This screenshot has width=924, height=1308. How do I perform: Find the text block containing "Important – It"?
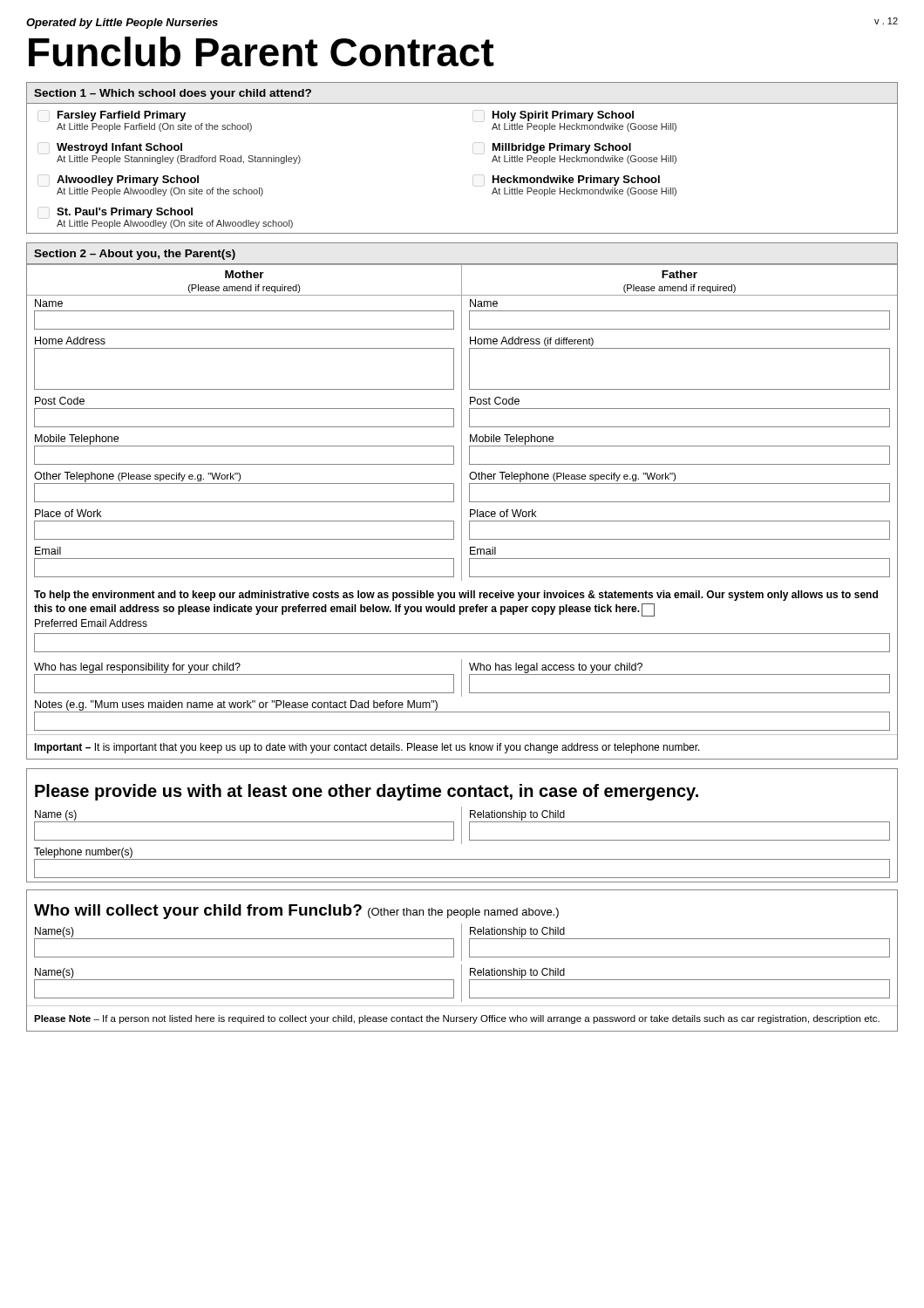point(367,747)
